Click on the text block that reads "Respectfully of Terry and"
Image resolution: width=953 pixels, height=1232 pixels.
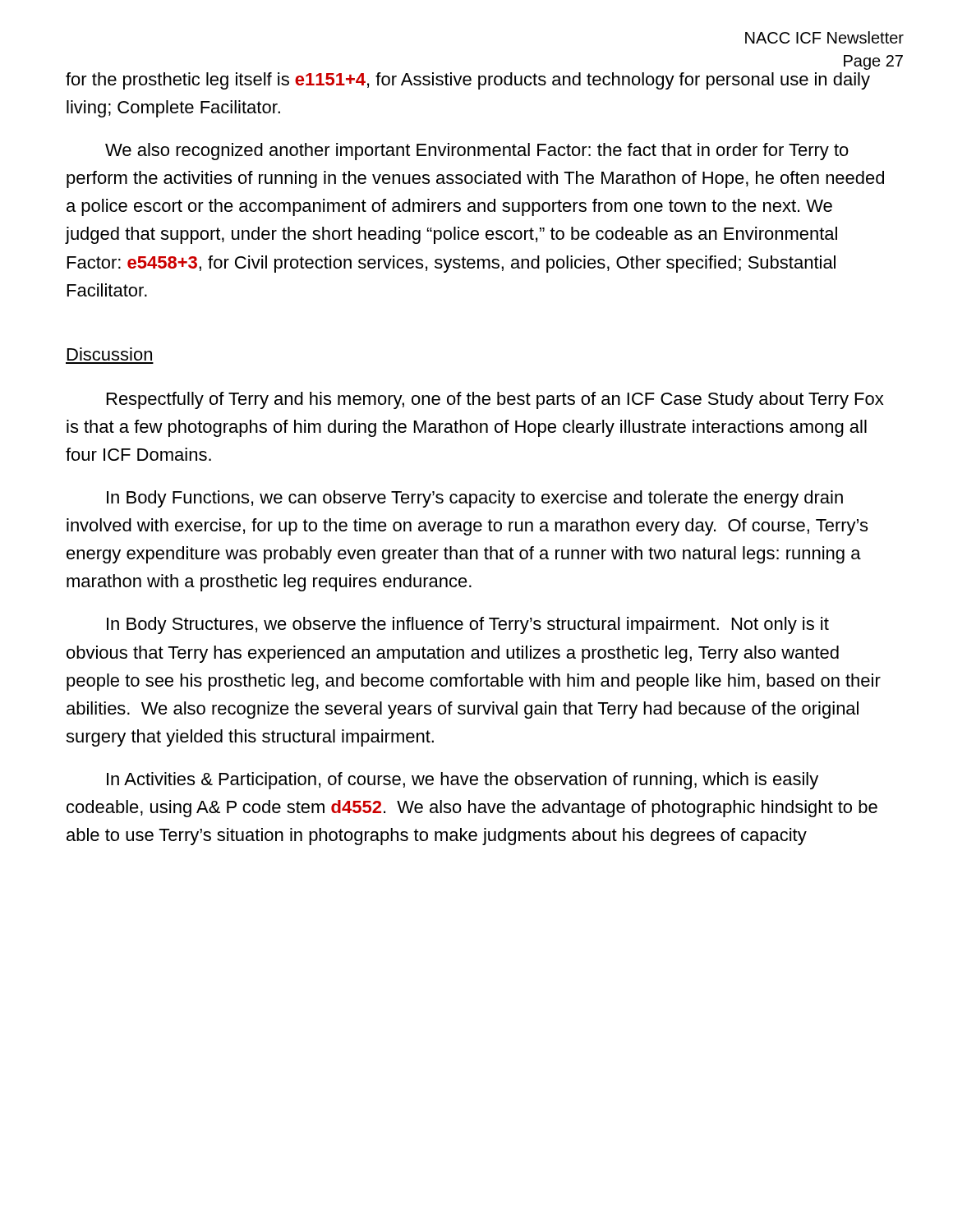475,427
